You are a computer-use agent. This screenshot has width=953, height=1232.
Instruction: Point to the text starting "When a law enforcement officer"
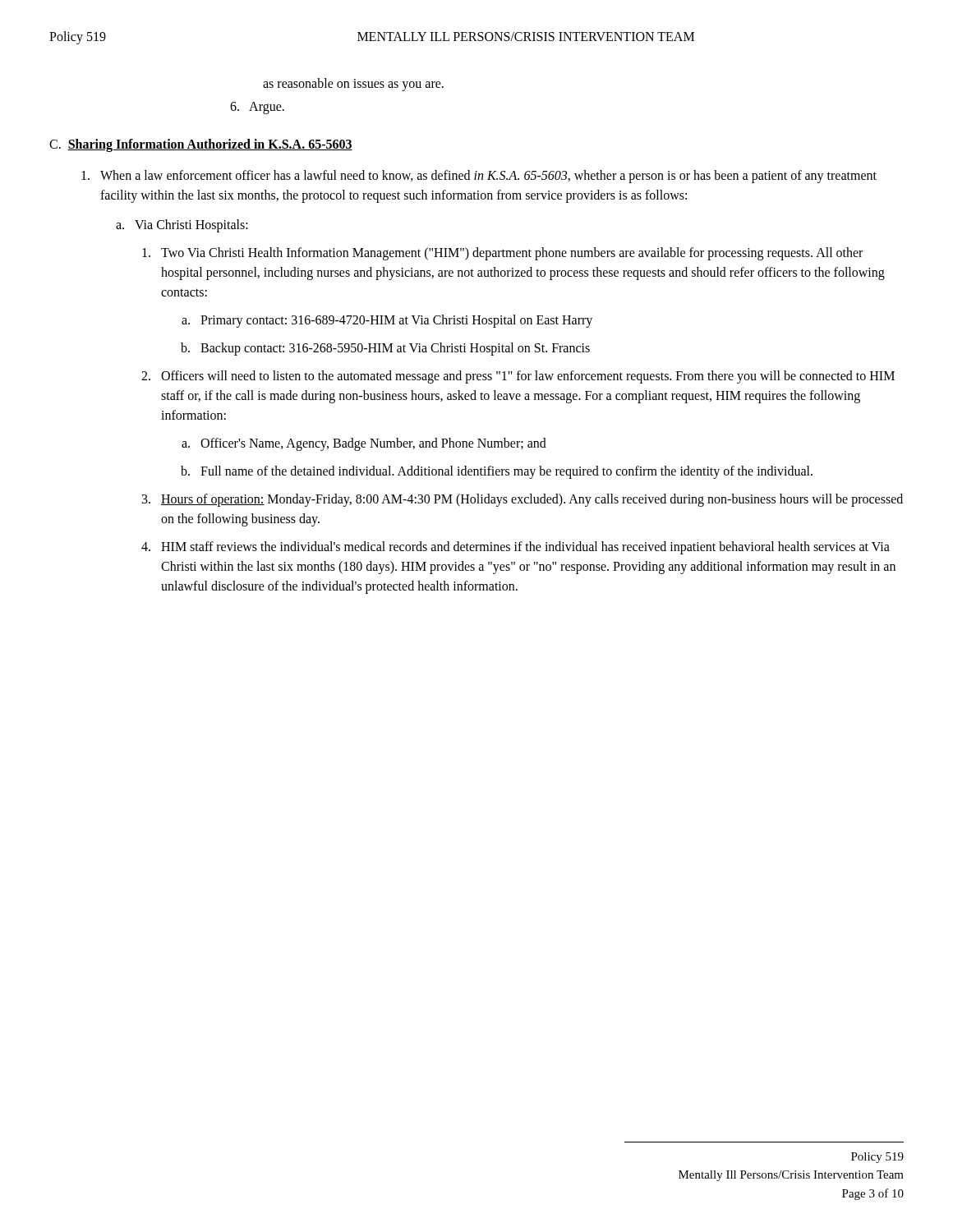pyautogui.click(x=476, y=186)
